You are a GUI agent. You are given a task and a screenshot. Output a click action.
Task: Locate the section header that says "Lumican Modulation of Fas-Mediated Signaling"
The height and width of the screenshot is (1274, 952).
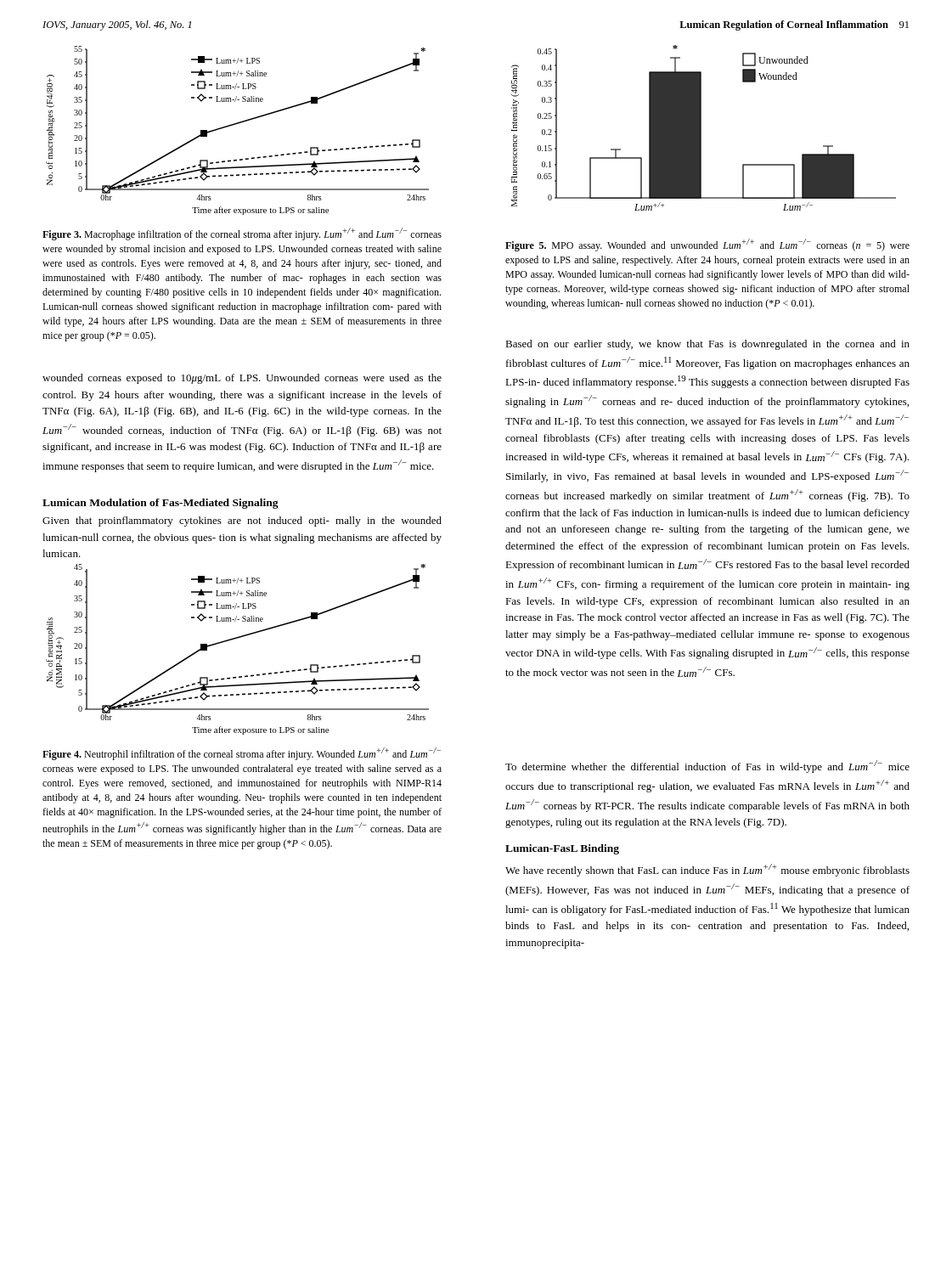point(160,502)
